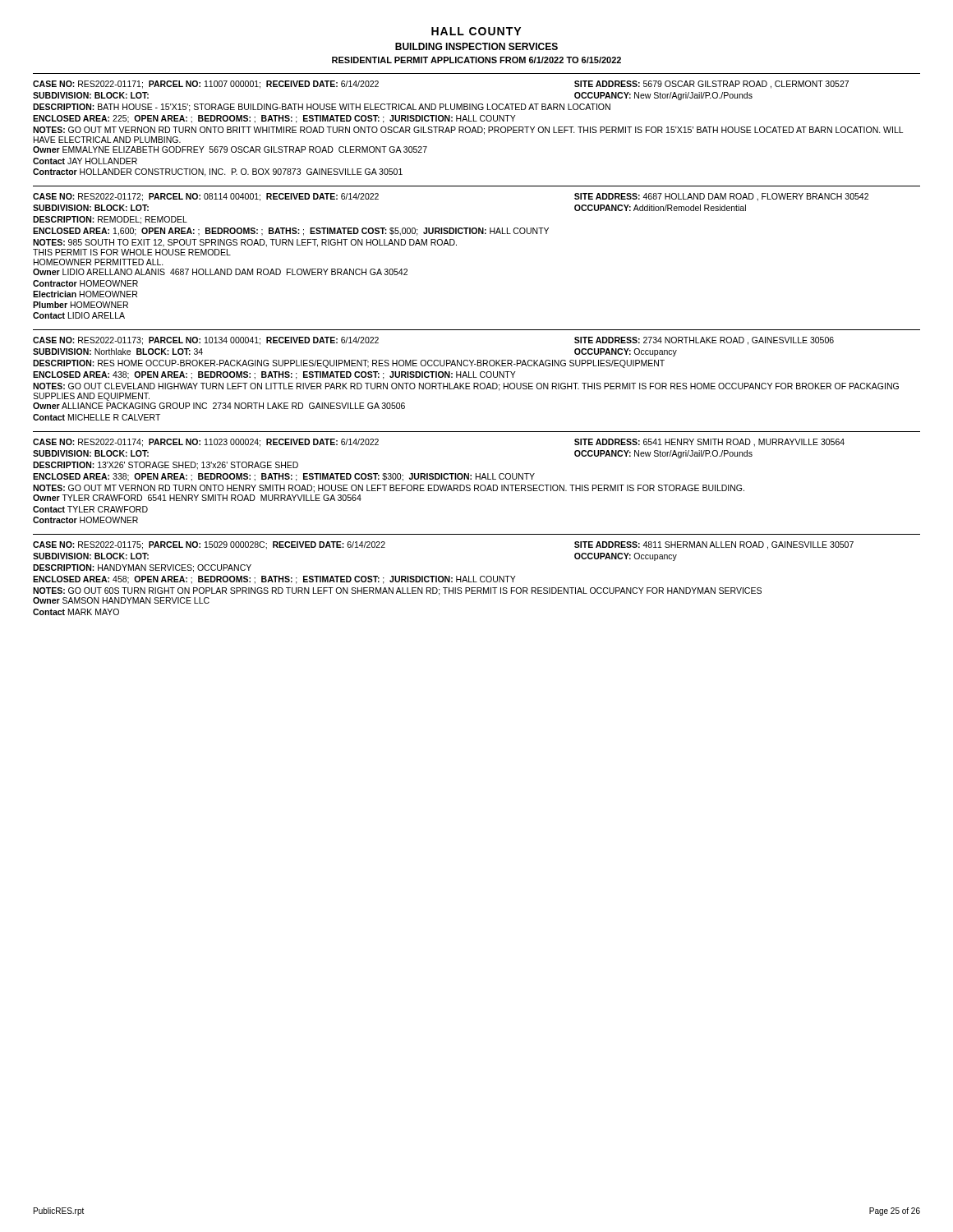Find the region starting "BUILDING INSPECTION SERVICES"
Viewport: 953px width, 1232px height.
coord(476,47)
